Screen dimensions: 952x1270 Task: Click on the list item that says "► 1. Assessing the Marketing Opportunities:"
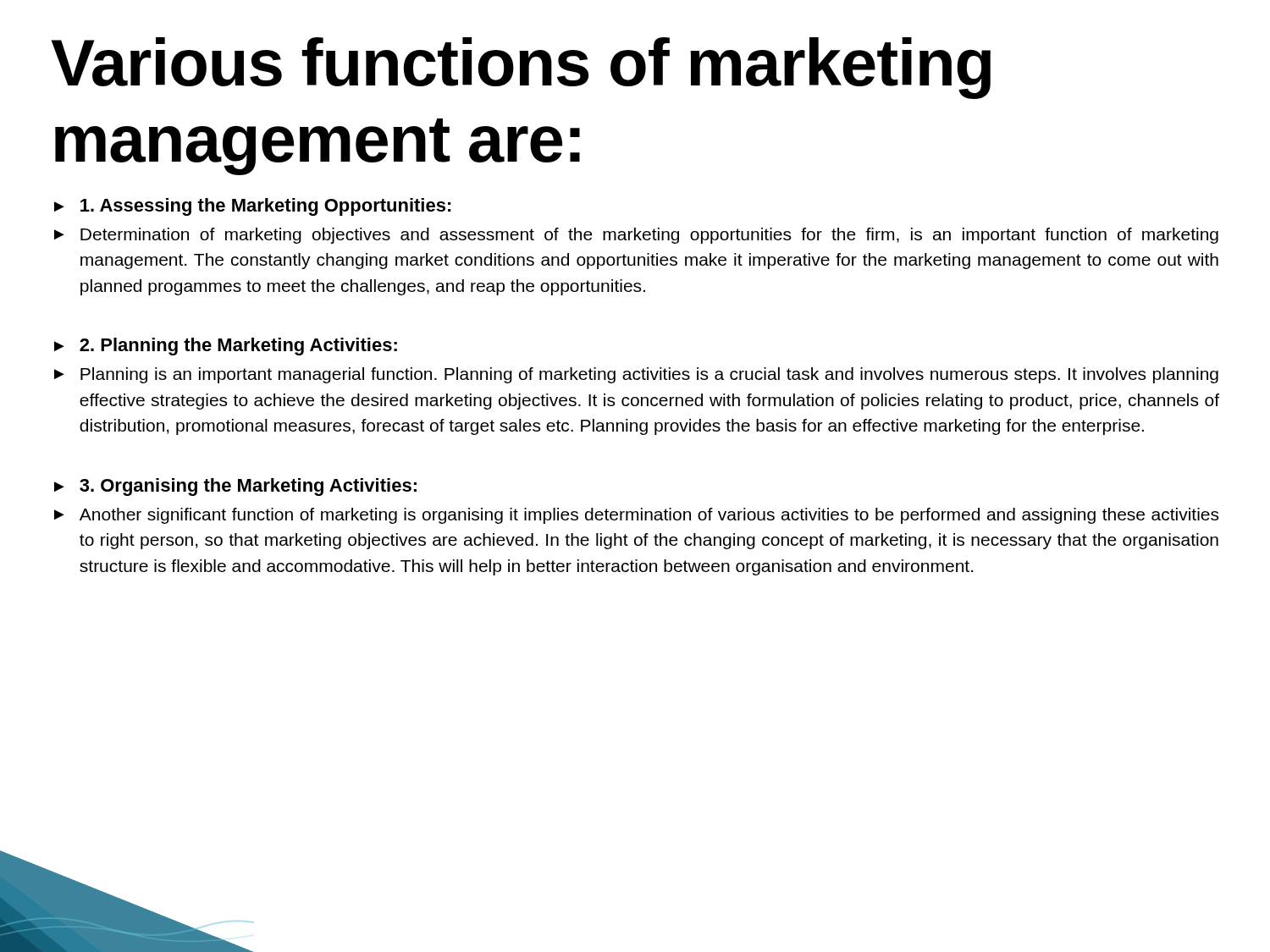[252, 206]
